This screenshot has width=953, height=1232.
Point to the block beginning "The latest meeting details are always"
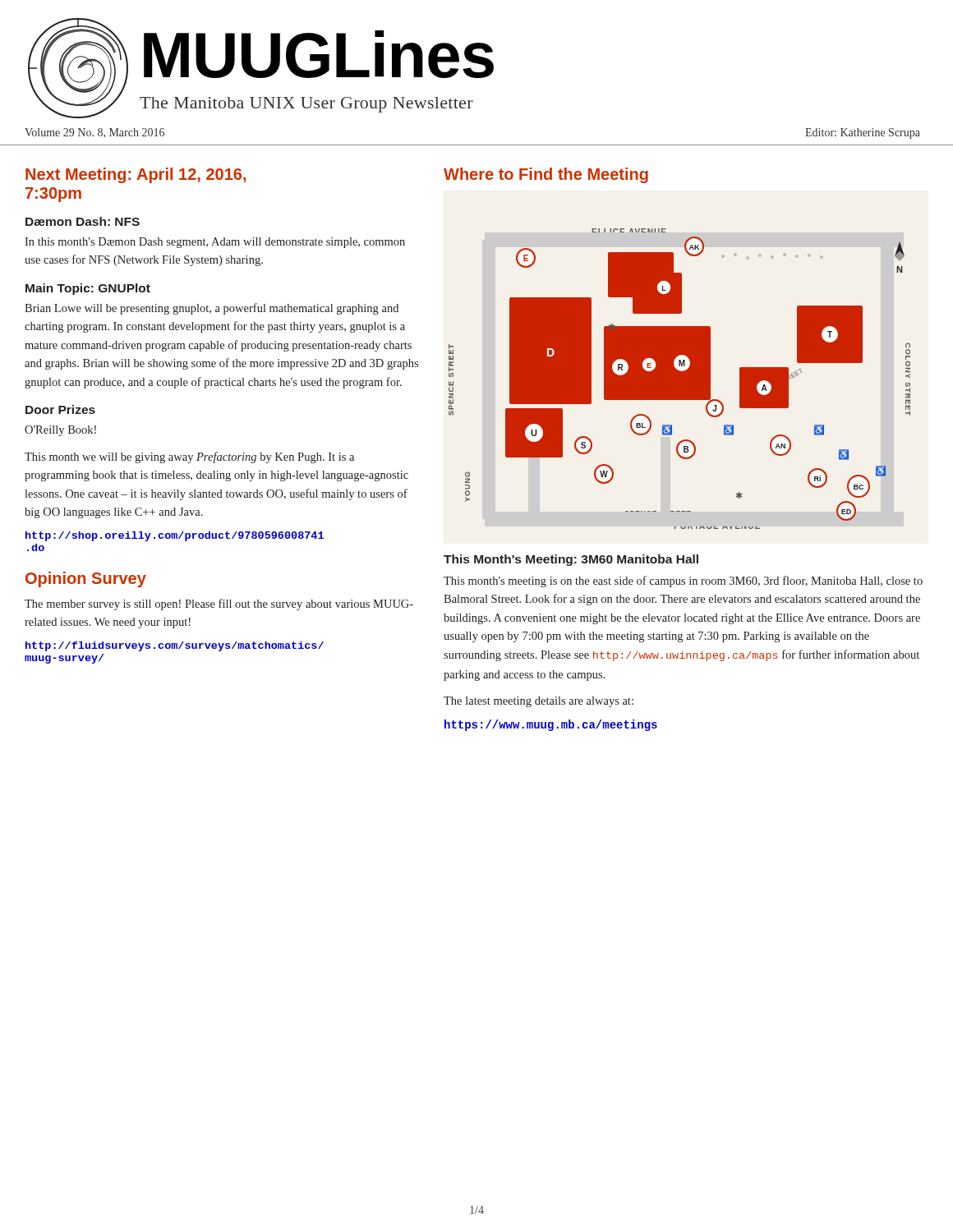[539, 702]
